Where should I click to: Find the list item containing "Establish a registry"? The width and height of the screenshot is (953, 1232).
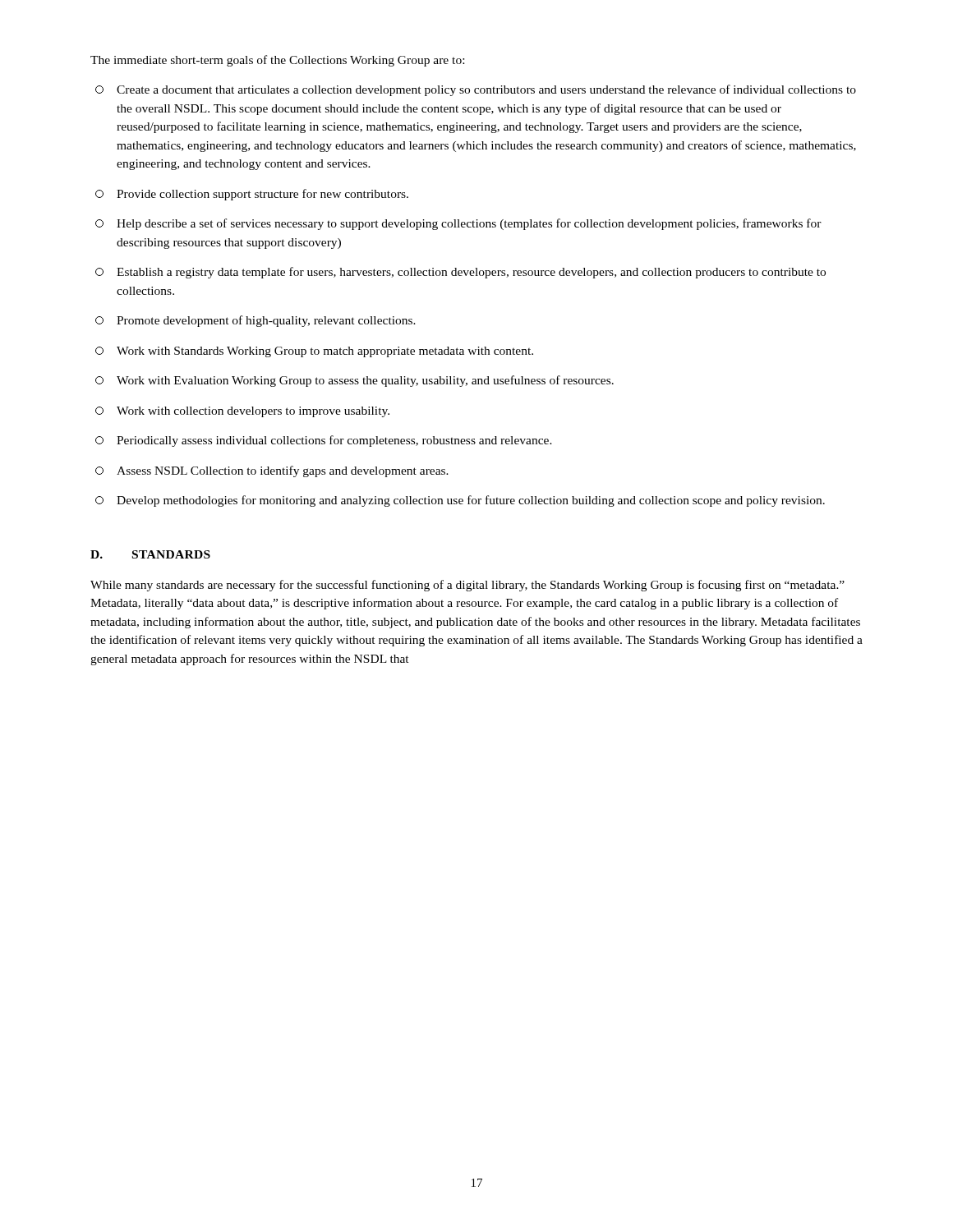[x=479, y=281]
